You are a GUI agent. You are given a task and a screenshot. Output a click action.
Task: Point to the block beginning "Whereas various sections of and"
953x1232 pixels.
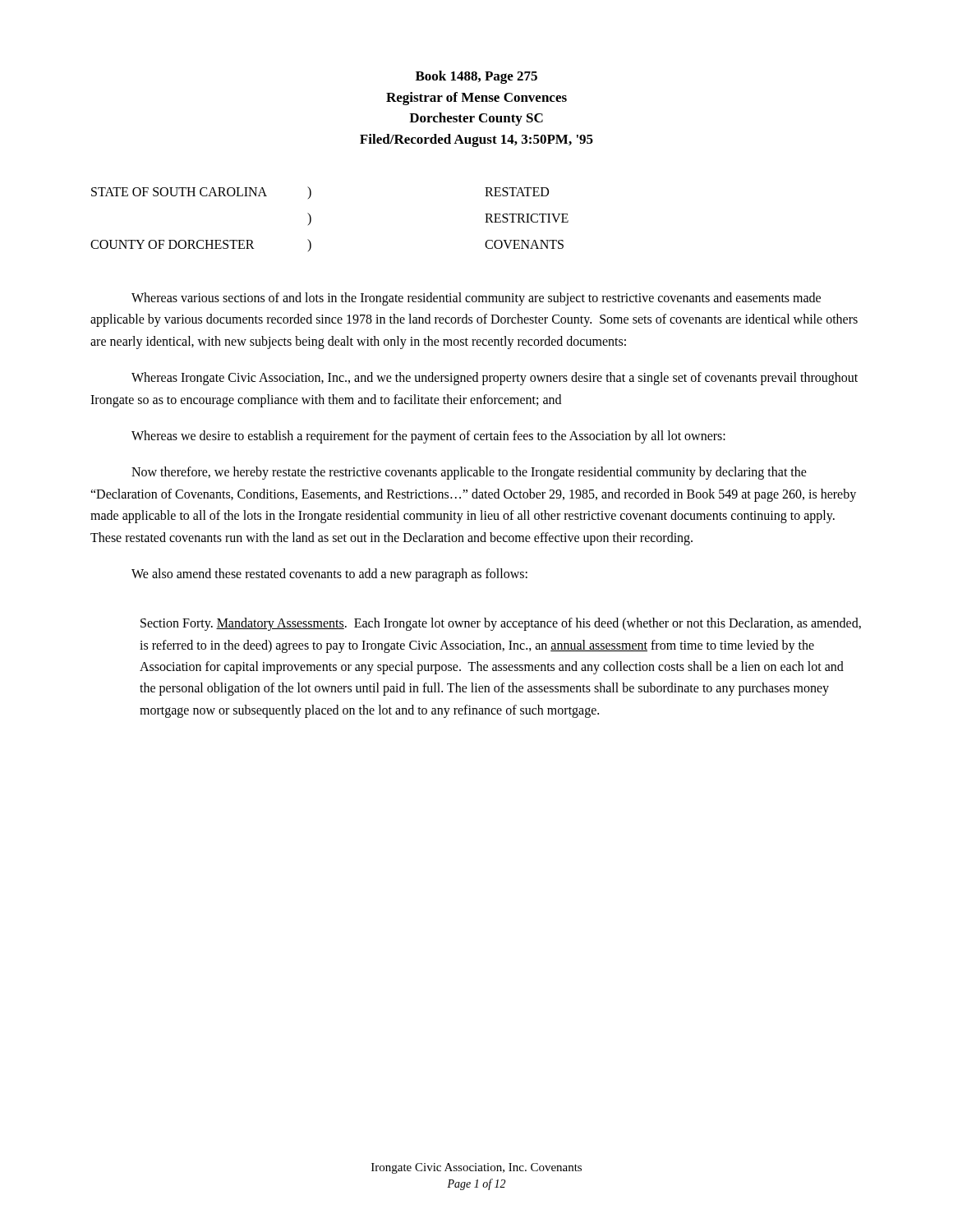click(476, 320)
